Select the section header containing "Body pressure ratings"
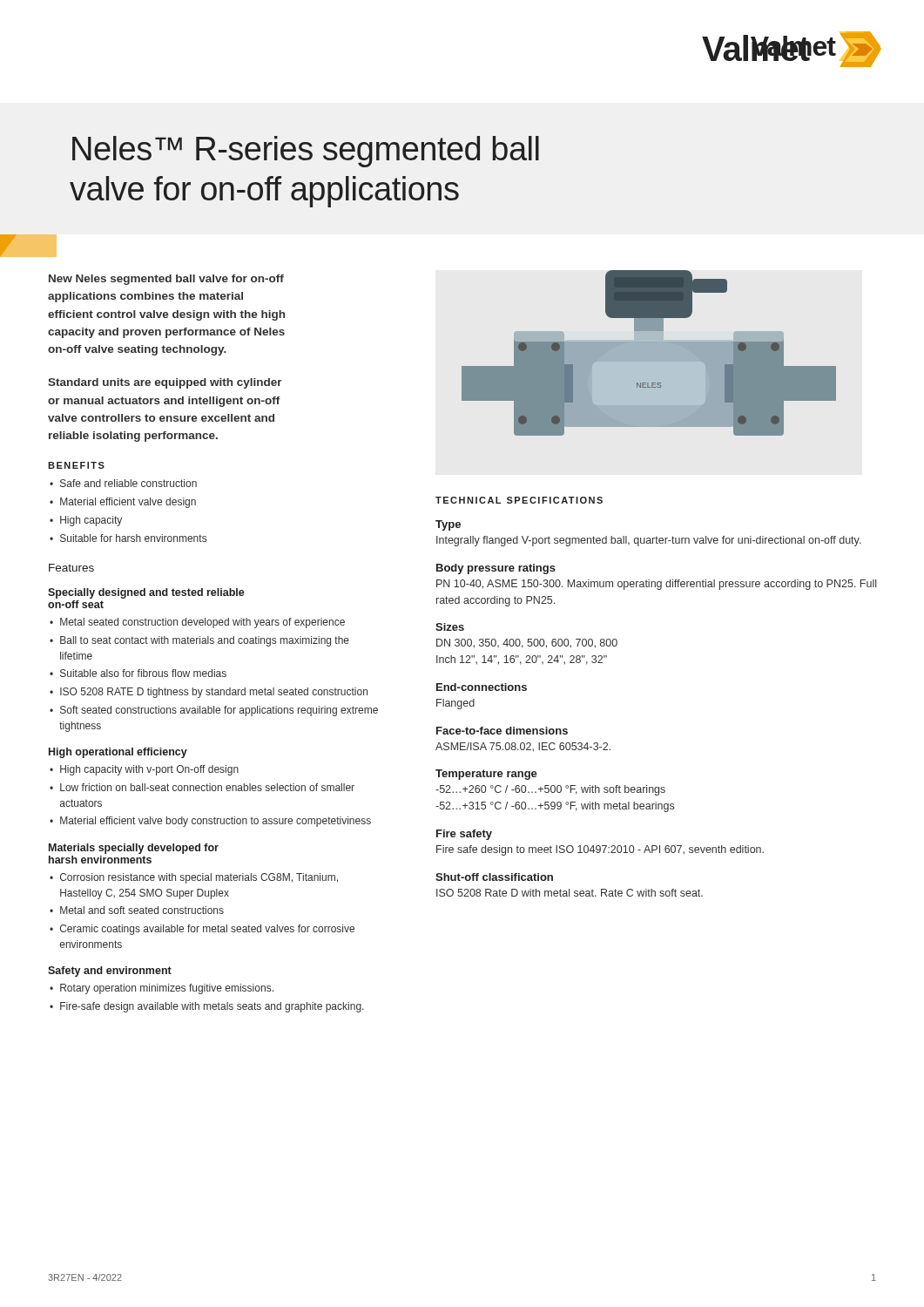This screenshot has height=1307, width=924. (x=496, y=567)
